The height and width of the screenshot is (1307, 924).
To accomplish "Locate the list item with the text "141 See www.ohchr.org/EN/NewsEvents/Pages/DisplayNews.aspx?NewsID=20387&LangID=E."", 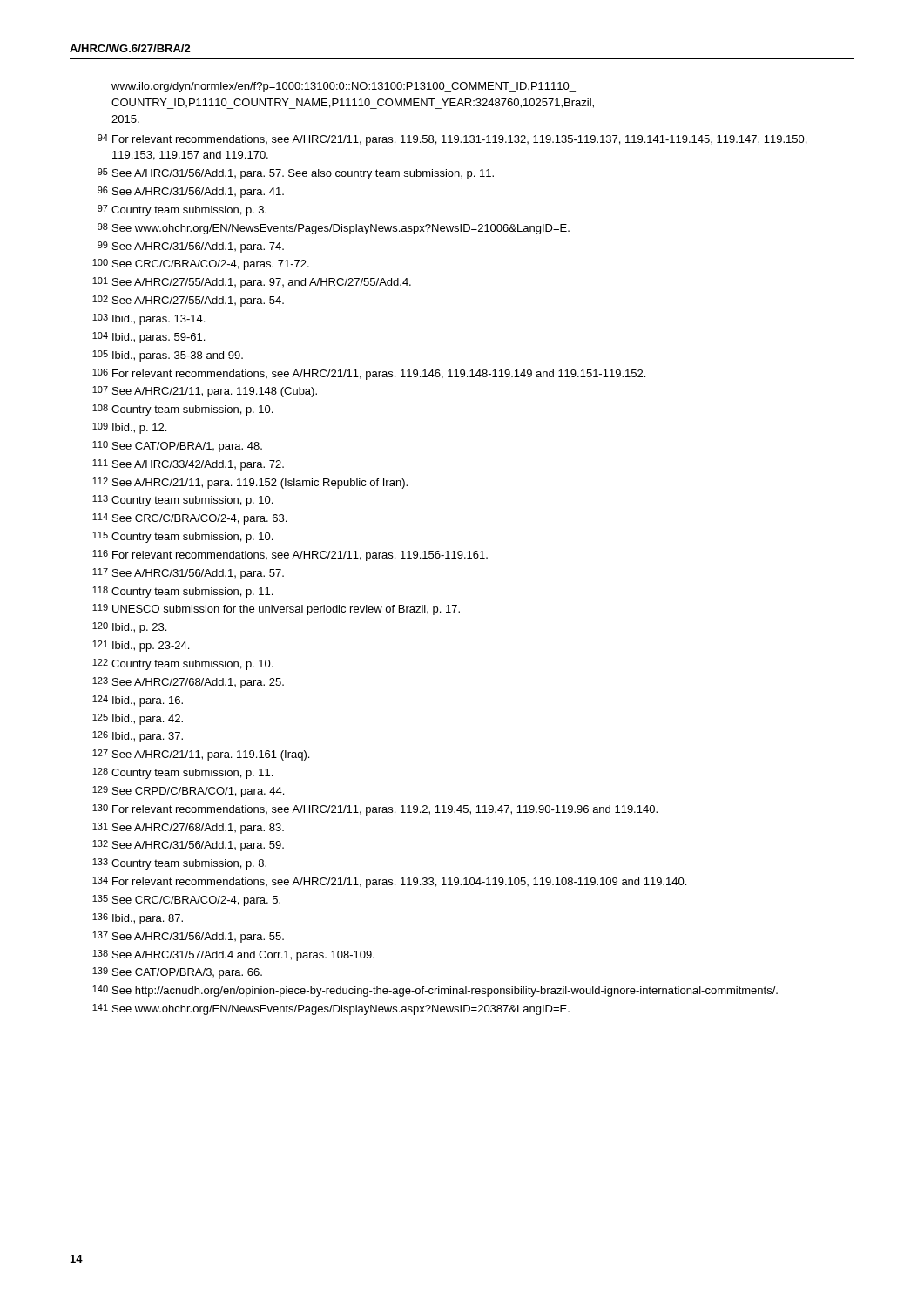I will pyautogui.click(x=320, y=1008).
